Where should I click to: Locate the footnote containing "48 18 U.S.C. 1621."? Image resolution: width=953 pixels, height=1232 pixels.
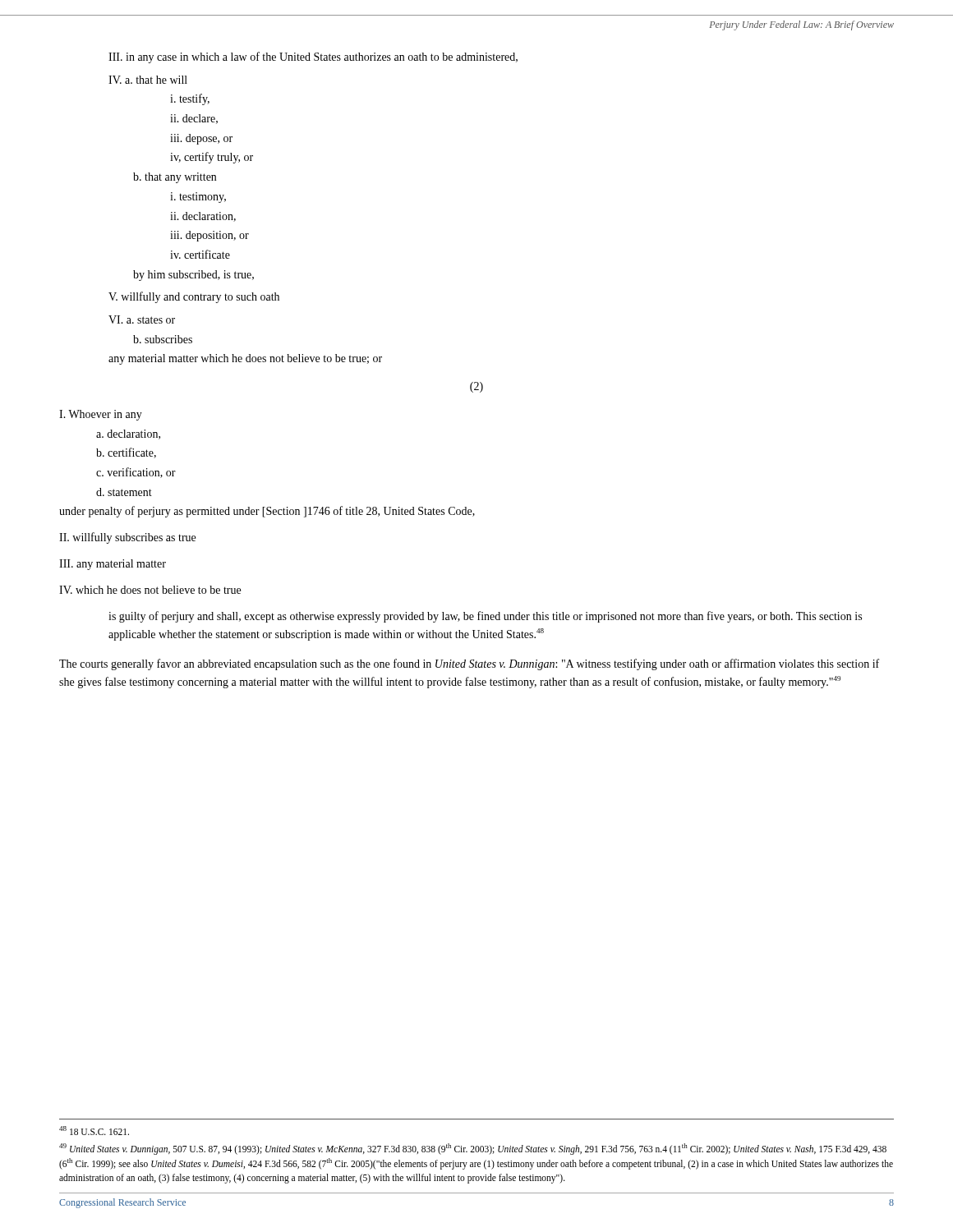(x=94, y=1131)
